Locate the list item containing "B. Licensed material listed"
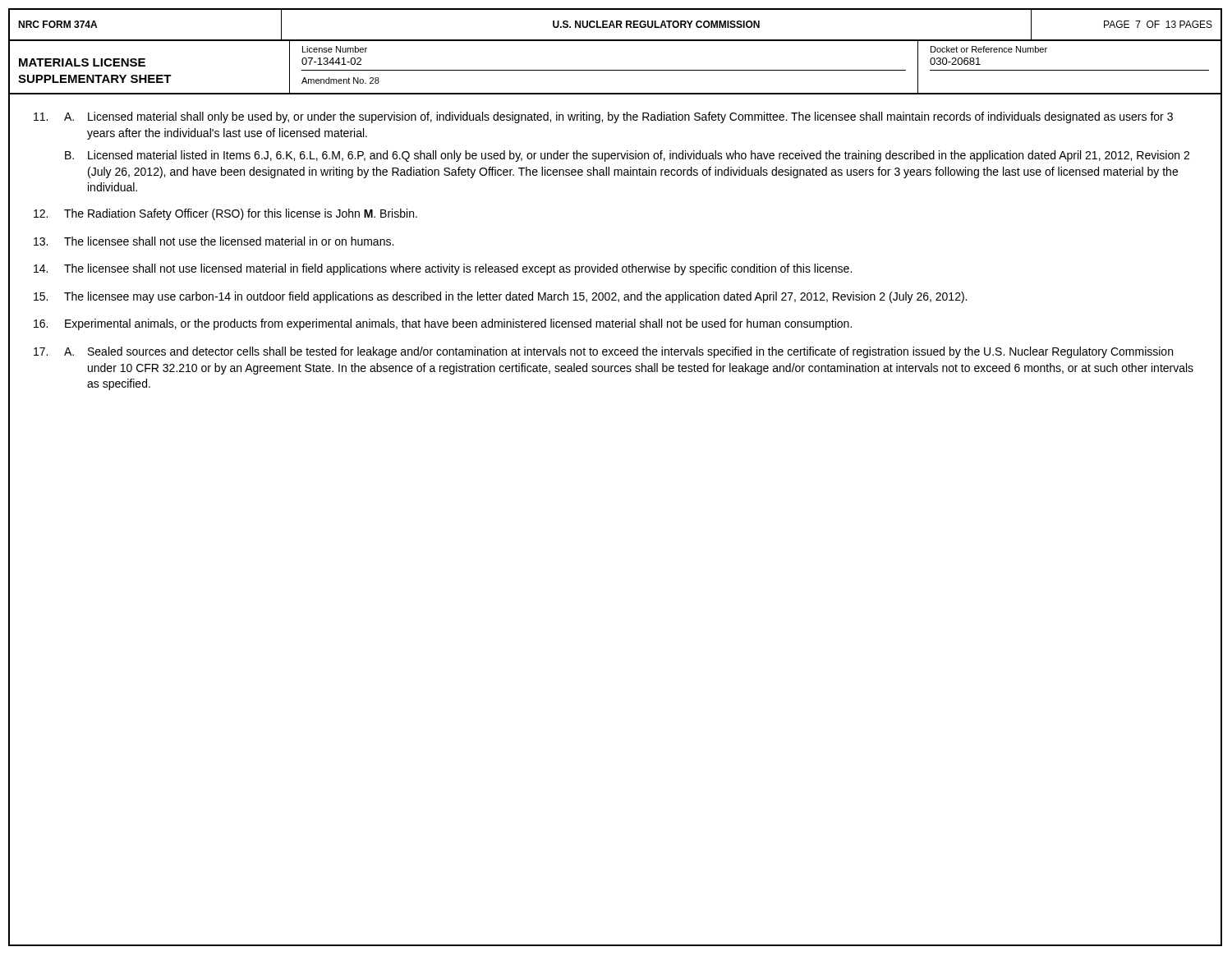The image size is (1232, 956). click(631, 172)
